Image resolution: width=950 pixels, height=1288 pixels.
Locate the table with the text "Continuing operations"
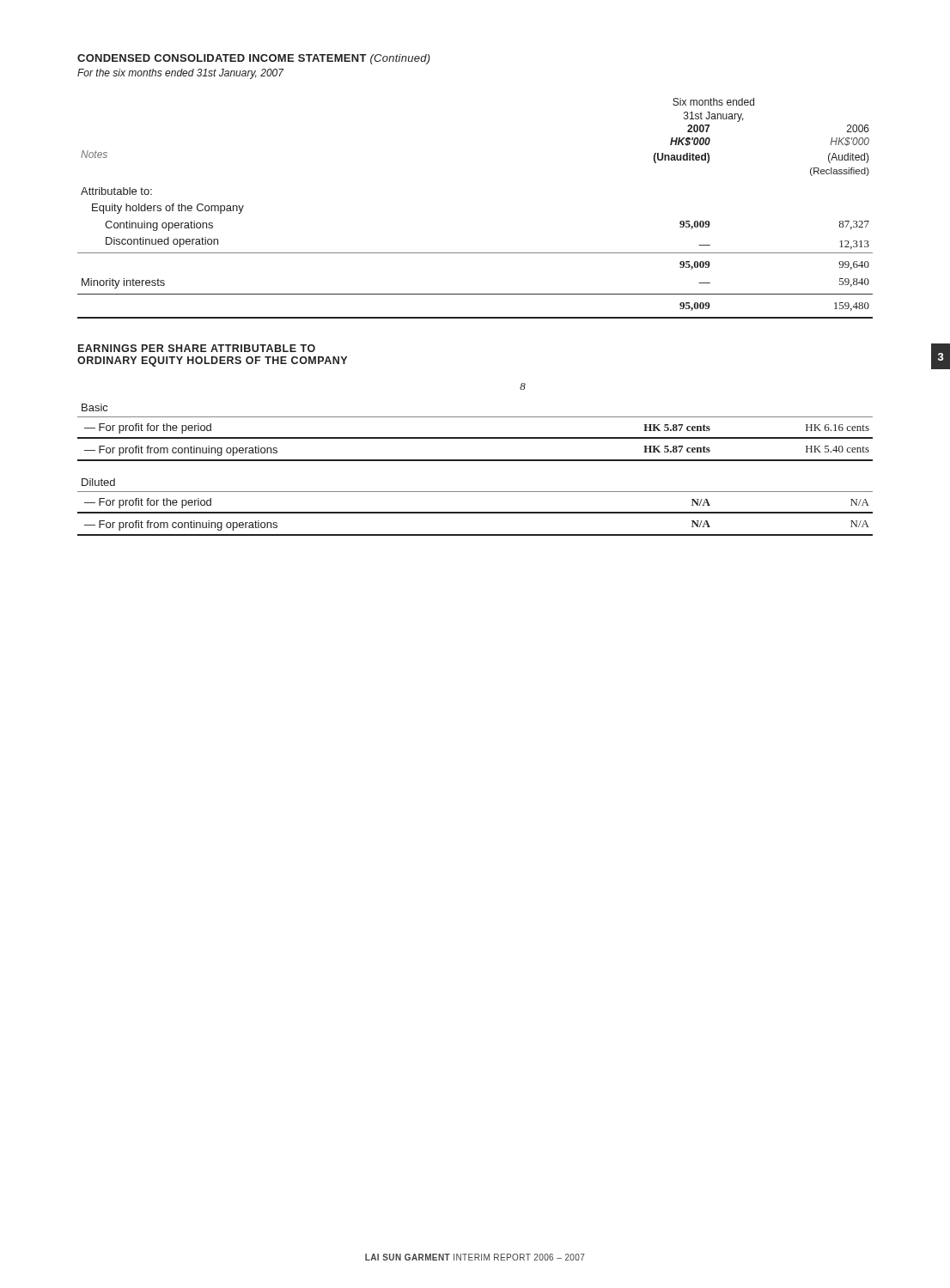pos(475,207)
